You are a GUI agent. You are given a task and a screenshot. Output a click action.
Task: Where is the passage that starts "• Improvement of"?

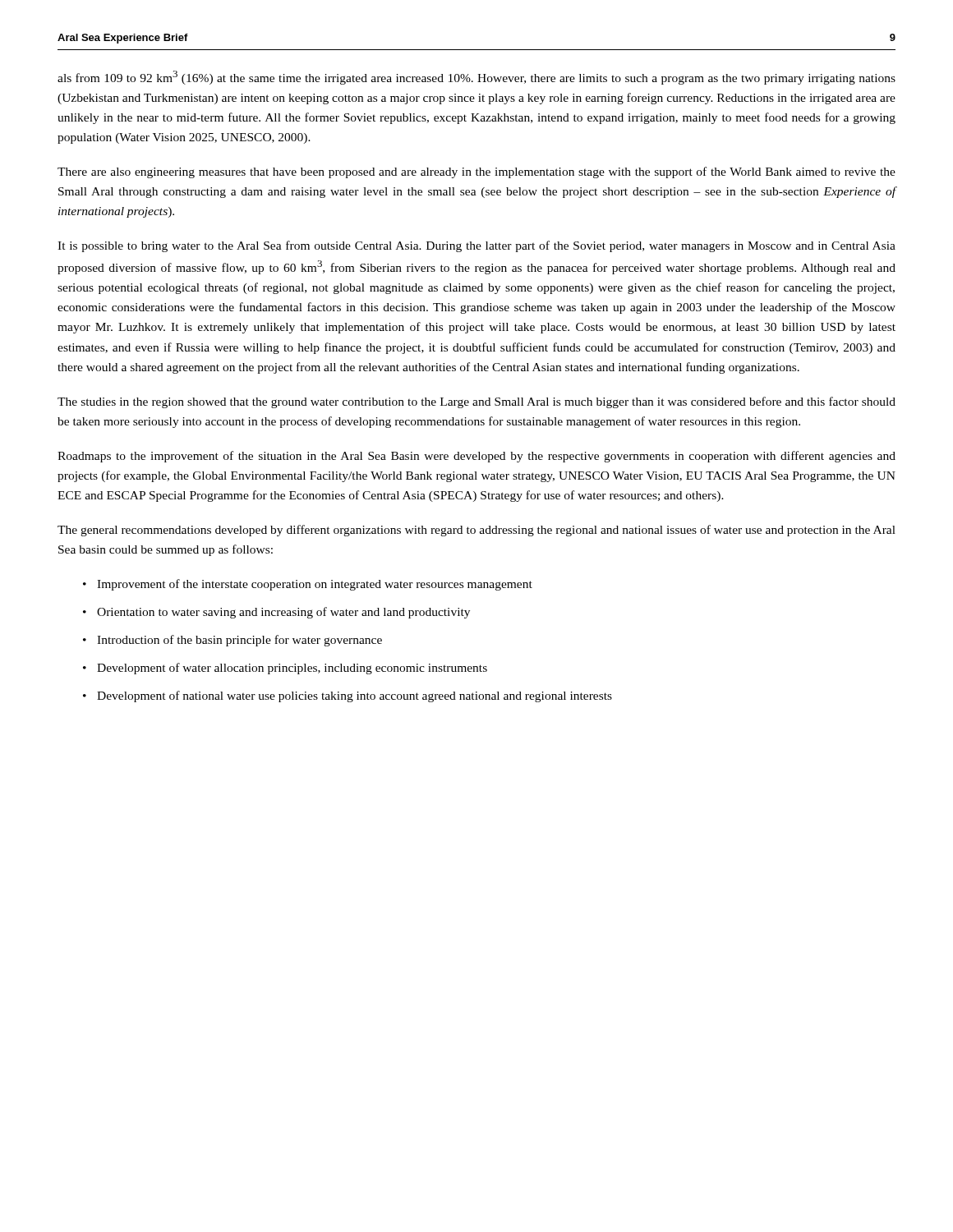pos(489,584)
